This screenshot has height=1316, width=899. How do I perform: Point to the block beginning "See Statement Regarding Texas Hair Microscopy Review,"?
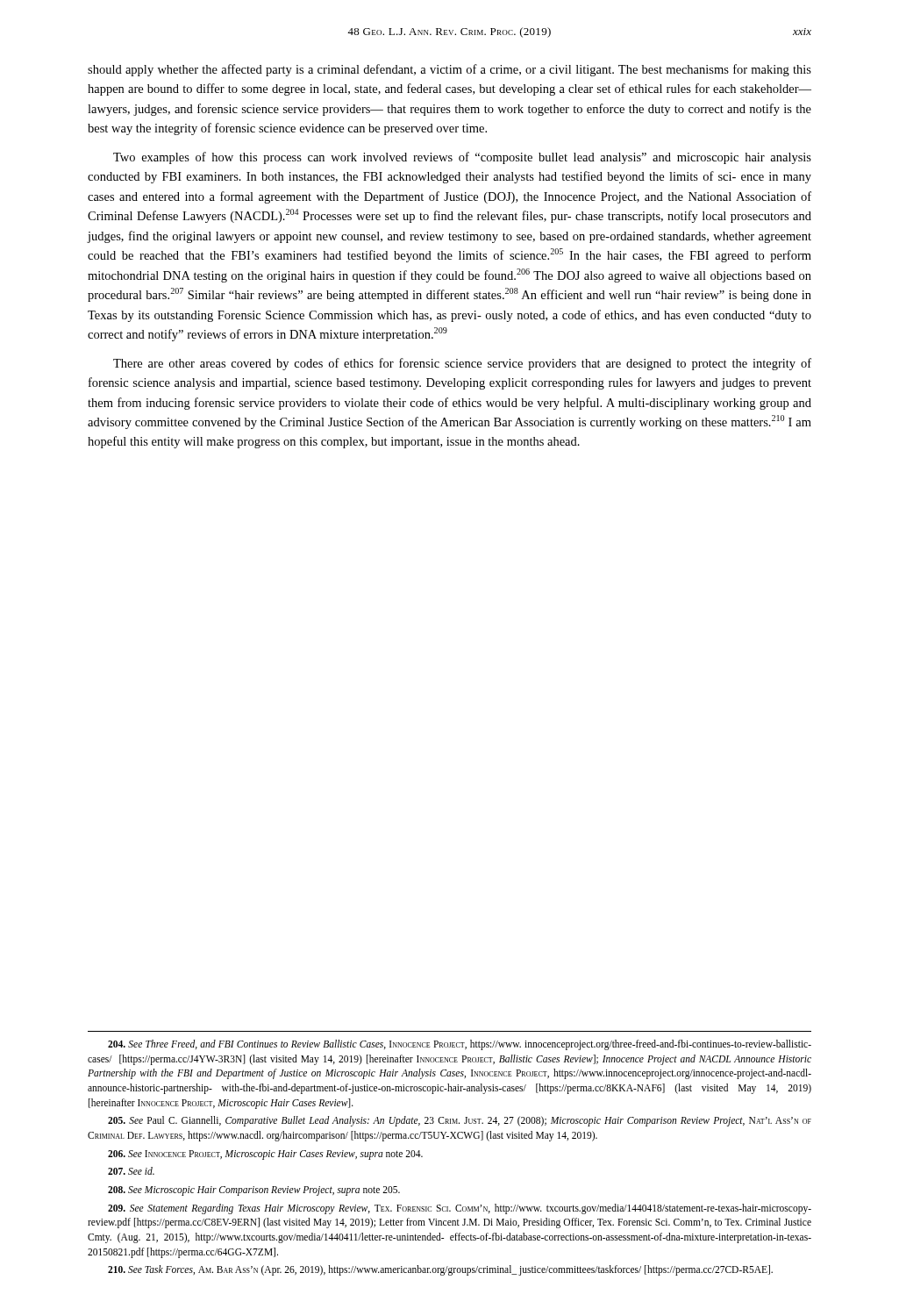point(450,1230)
